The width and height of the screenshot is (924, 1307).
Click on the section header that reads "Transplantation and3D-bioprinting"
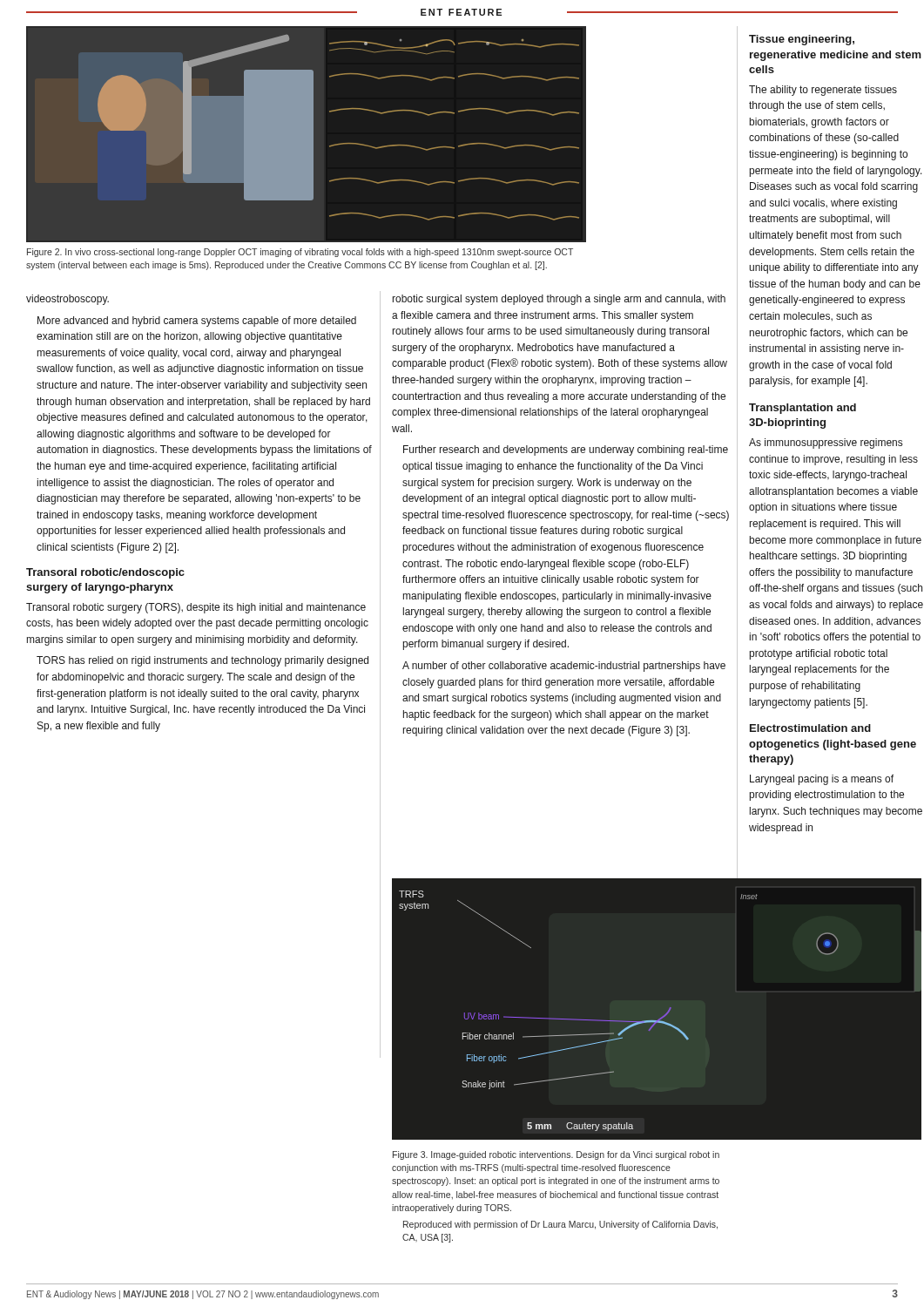803,415
